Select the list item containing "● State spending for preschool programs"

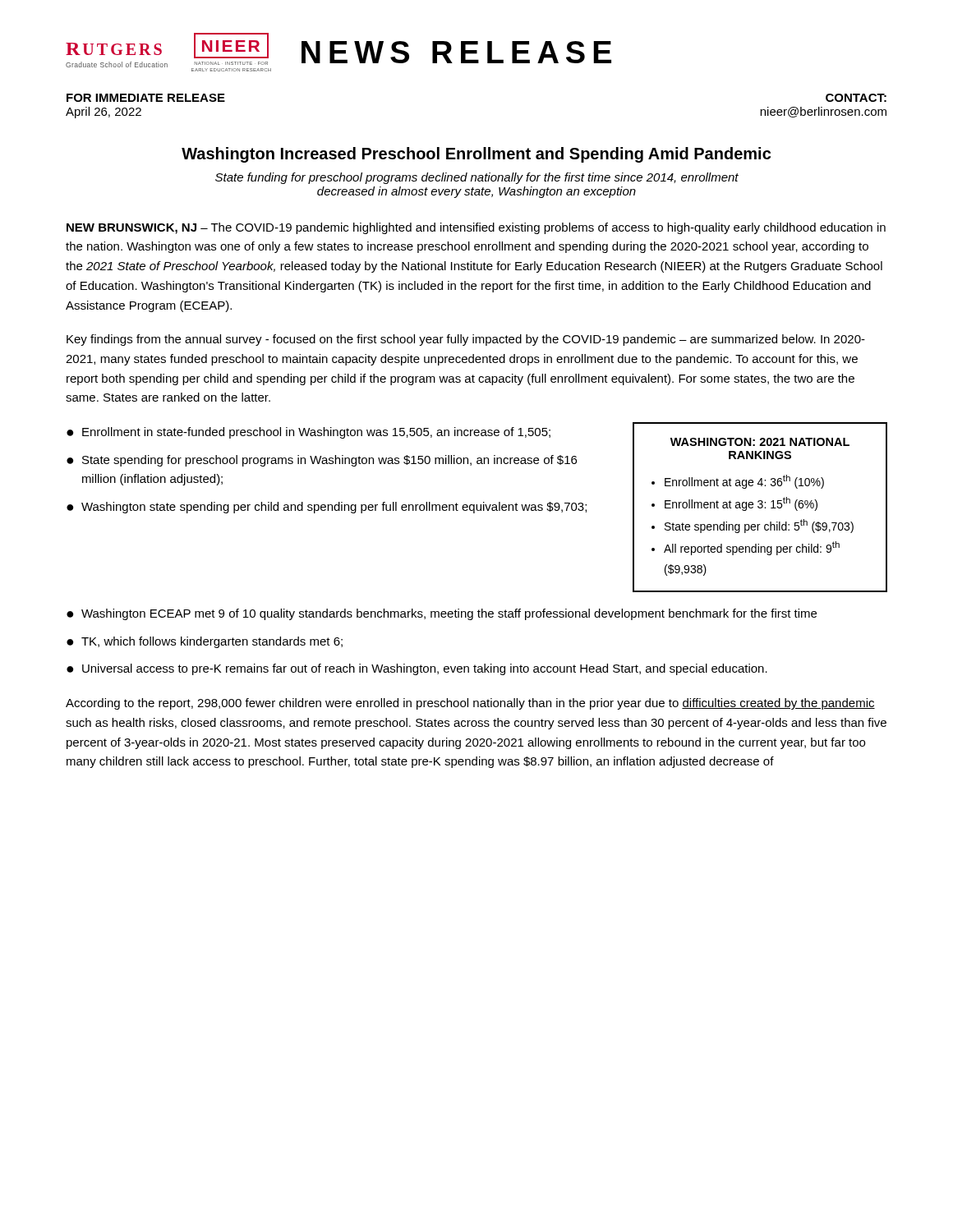click(340, 469)
